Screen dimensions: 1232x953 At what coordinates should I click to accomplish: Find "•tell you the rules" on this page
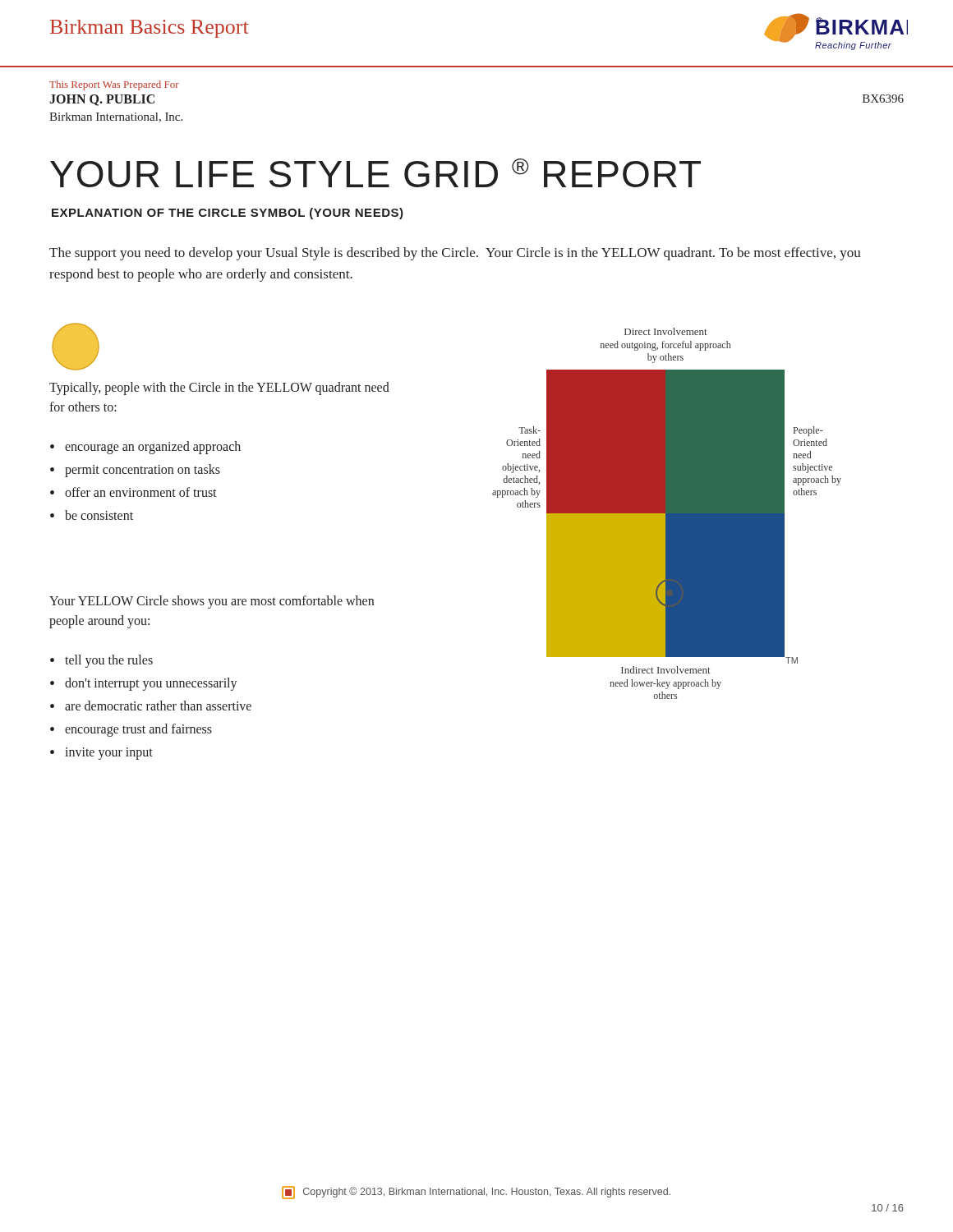pos(101,660)
